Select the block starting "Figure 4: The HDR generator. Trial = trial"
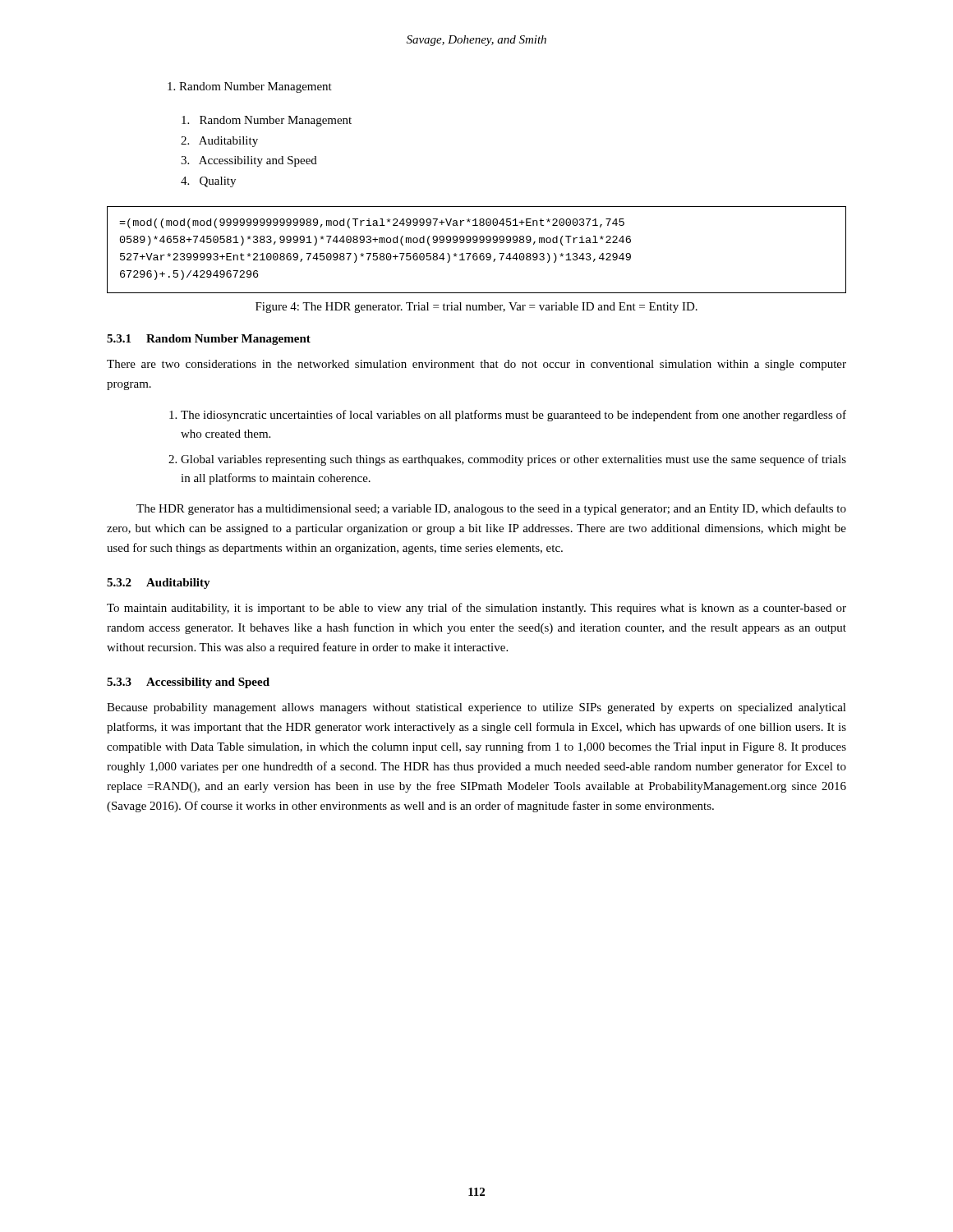 [x=476, y=306]
